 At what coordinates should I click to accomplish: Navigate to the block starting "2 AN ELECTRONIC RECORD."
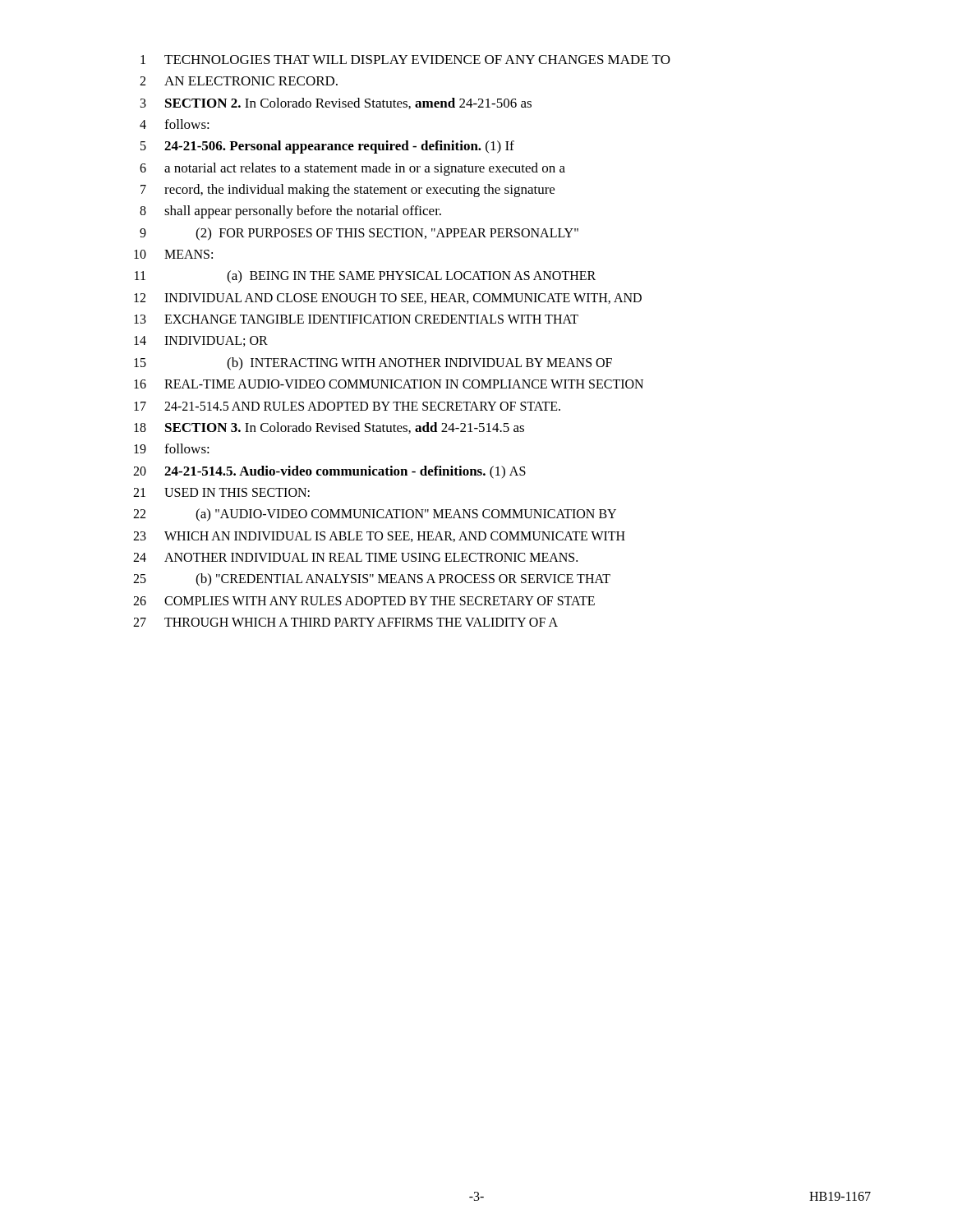pyautogui.click(x=239, y=81)
